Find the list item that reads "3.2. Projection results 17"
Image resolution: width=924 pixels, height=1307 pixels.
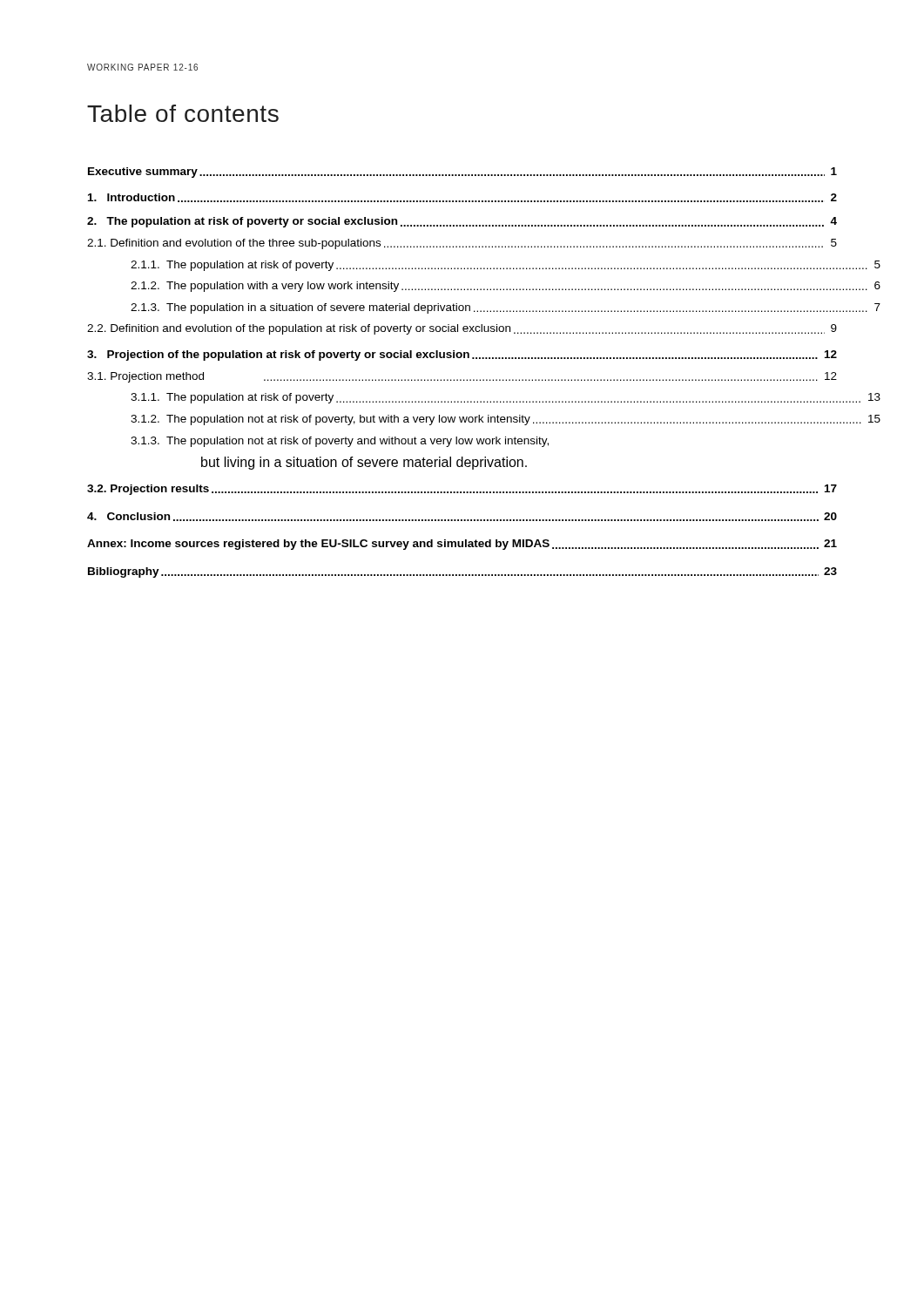pyautogui.click(x=462, y=489)
